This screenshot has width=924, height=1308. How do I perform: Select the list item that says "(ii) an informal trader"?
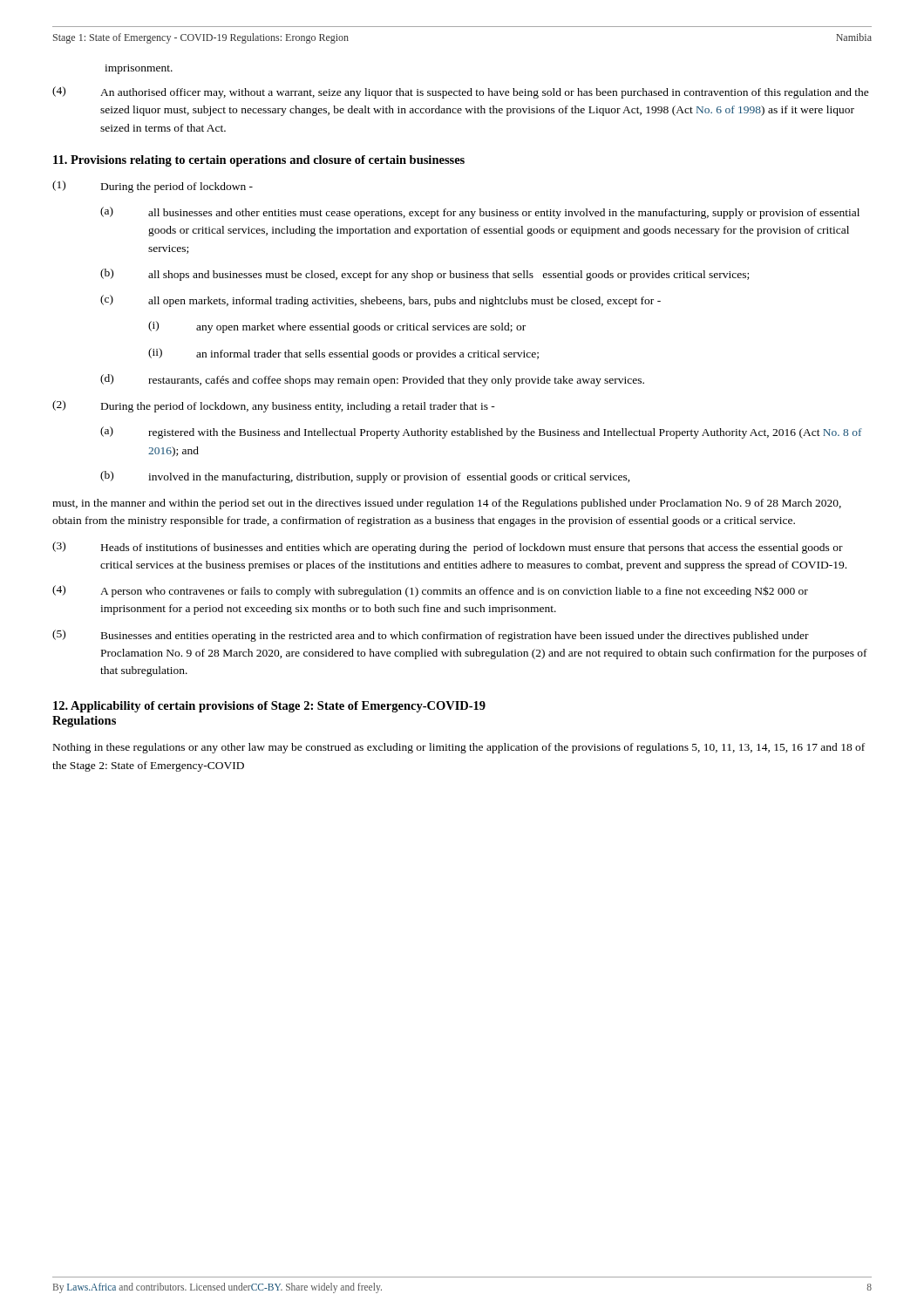coord(510,354)
